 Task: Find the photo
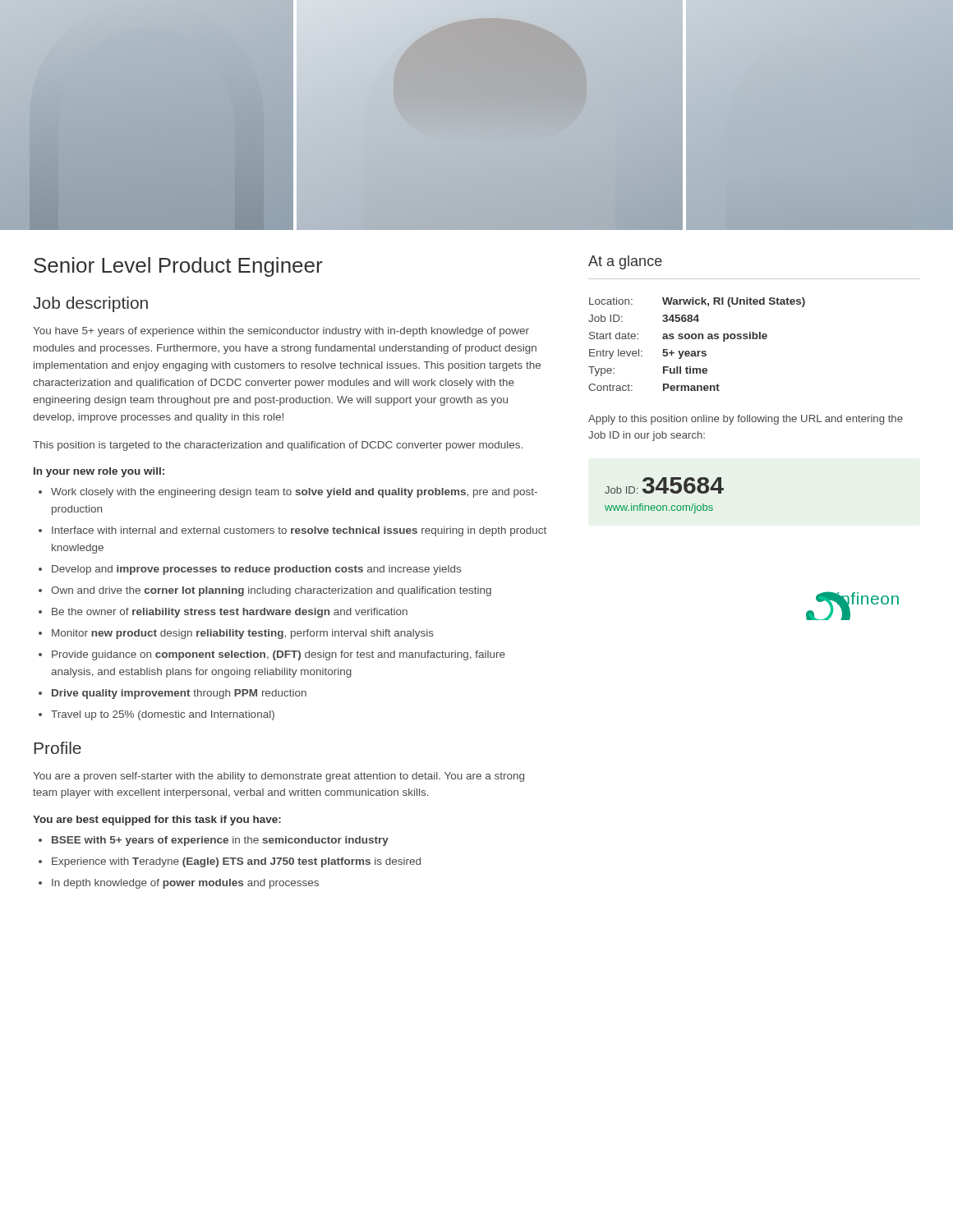(x=476, y=115)
